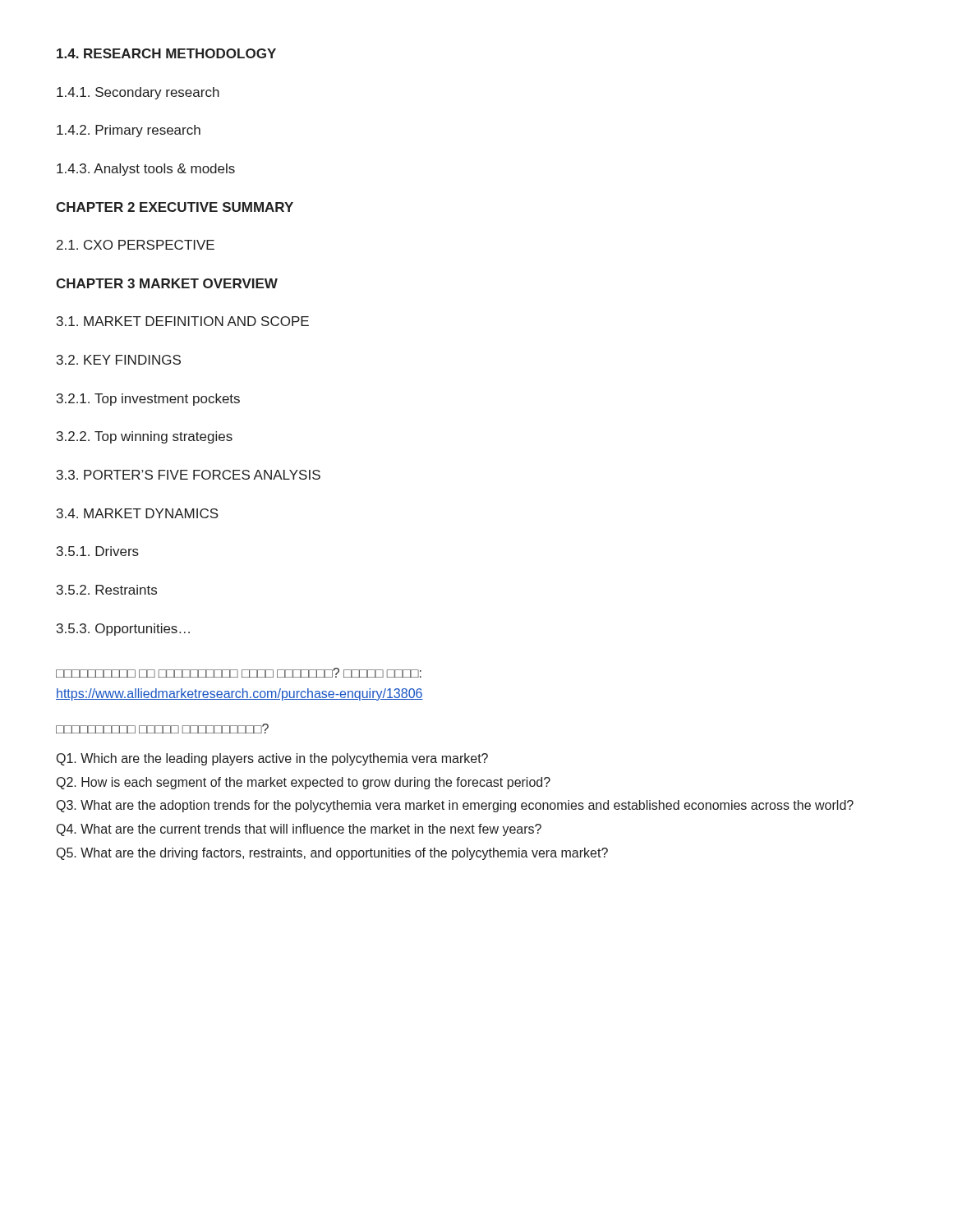The height and width of the screenshot is (1232, 953).
Task: Click on the text block starting "□□□□□□□□□□ □□ □□□□□□□□□□ □□□□ □□□□□□□? □□□□□ □□□□:"
Action: 239,683
